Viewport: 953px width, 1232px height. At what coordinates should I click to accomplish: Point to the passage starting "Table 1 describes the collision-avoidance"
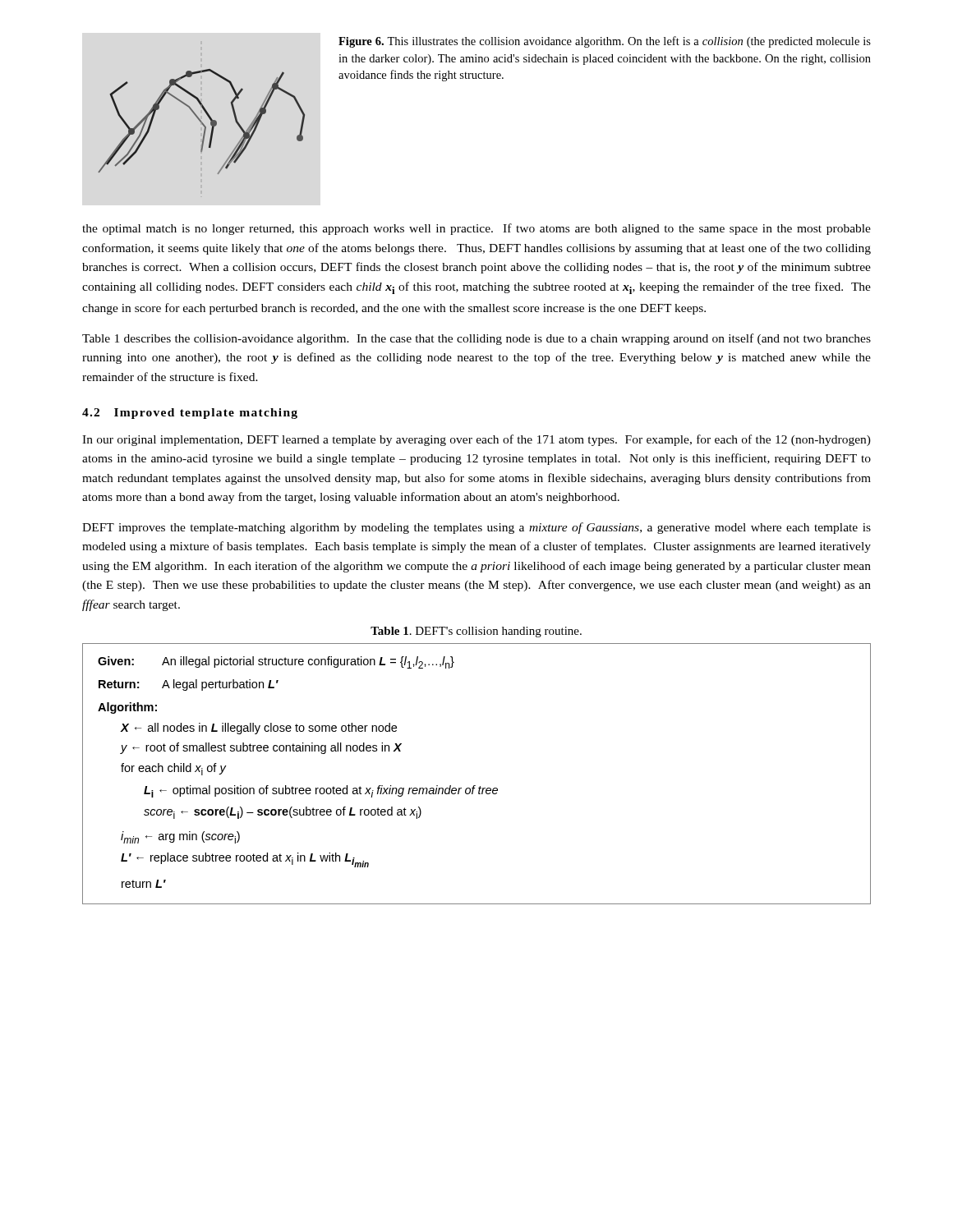[x=476, y=357]
